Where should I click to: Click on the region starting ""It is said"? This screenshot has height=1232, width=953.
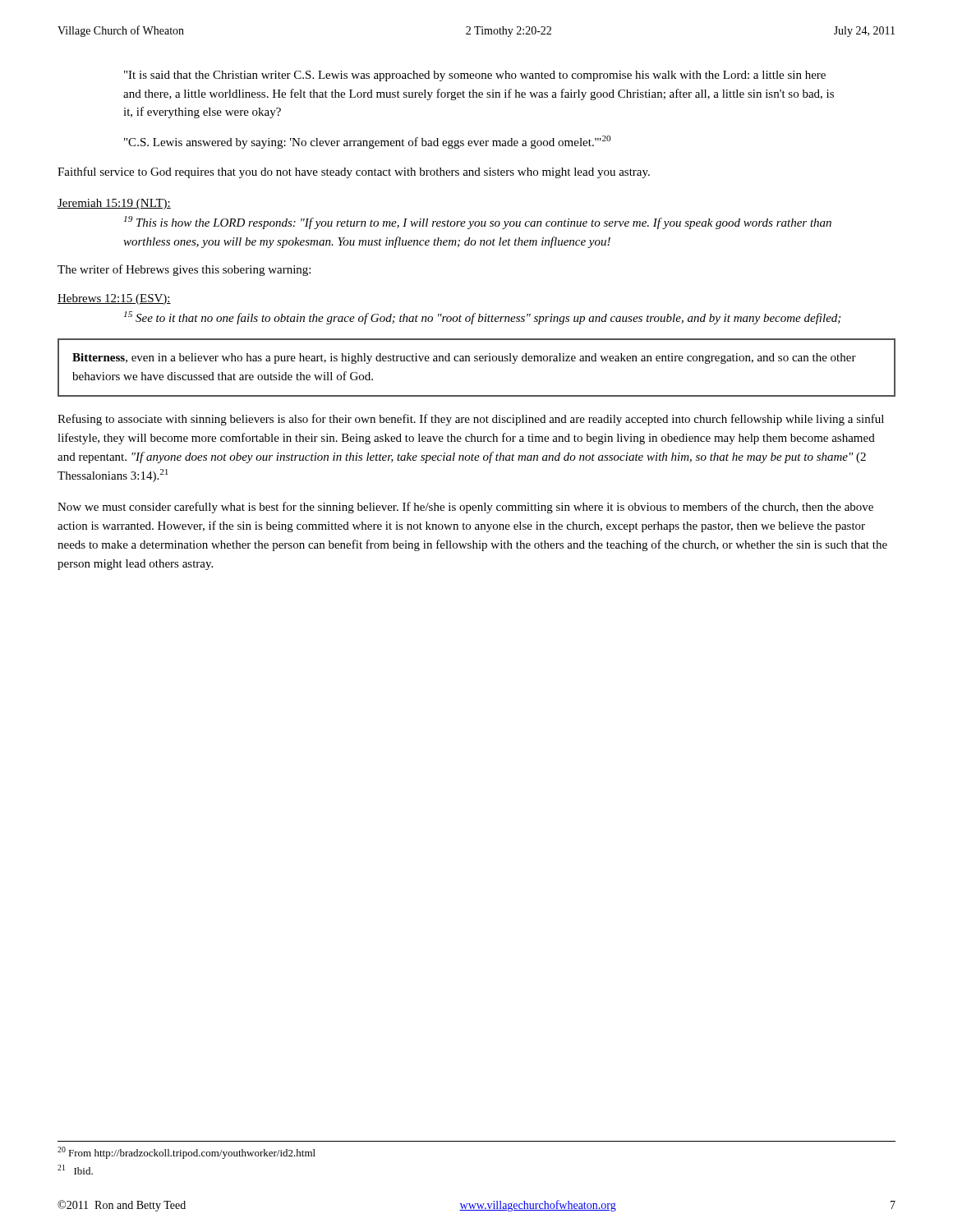tap(485, 108)
